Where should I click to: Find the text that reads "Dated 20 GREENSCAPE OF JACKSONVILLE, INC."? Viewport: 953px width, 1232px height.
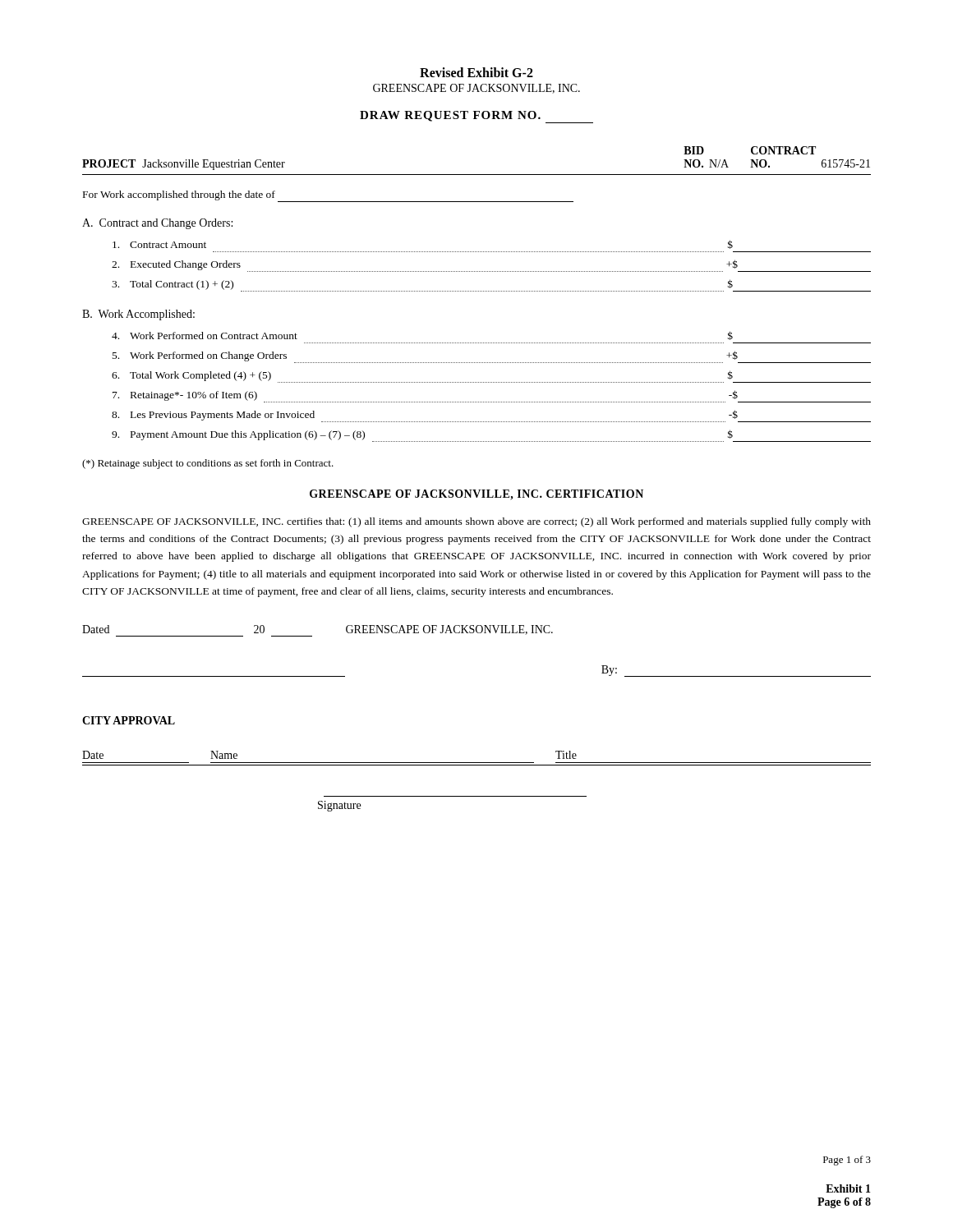[x=318, y=629]
